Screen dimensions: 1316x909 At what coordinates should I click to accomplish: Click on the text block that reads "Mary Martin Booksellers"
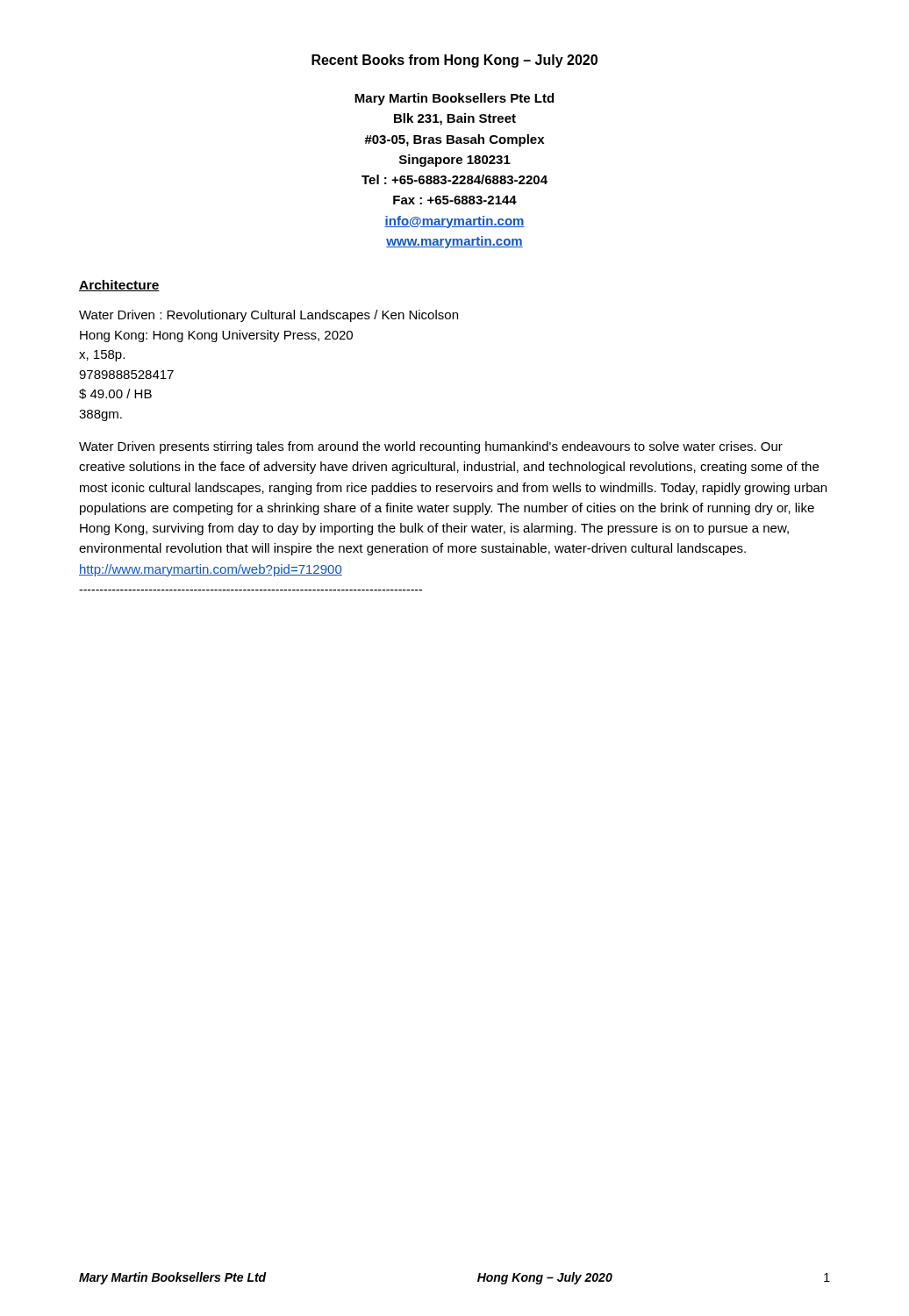(x=454, y=169)
